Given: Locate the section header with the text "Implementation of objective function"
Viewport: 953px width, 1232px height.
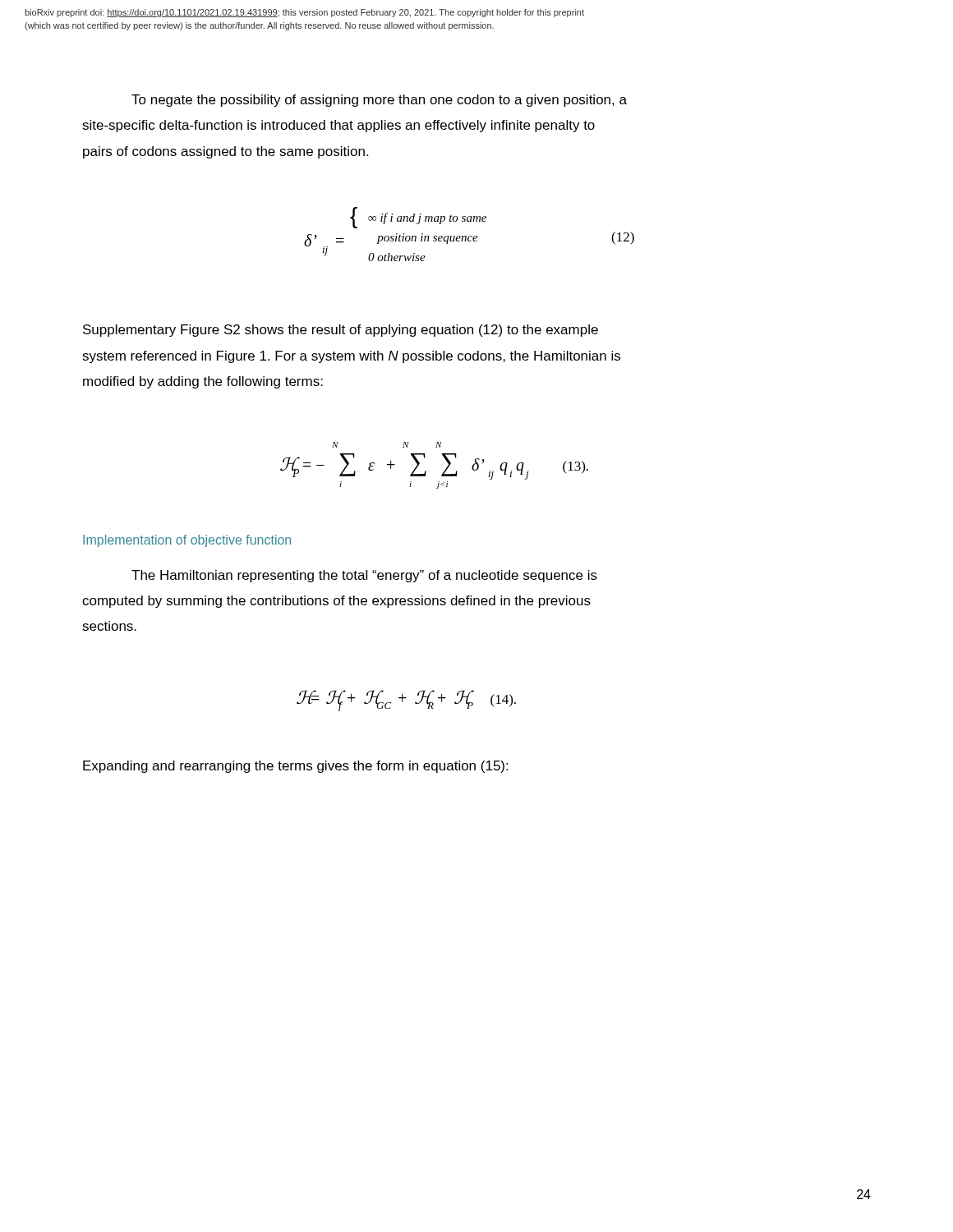Looking at the screenshot, I should pos(187,540).
